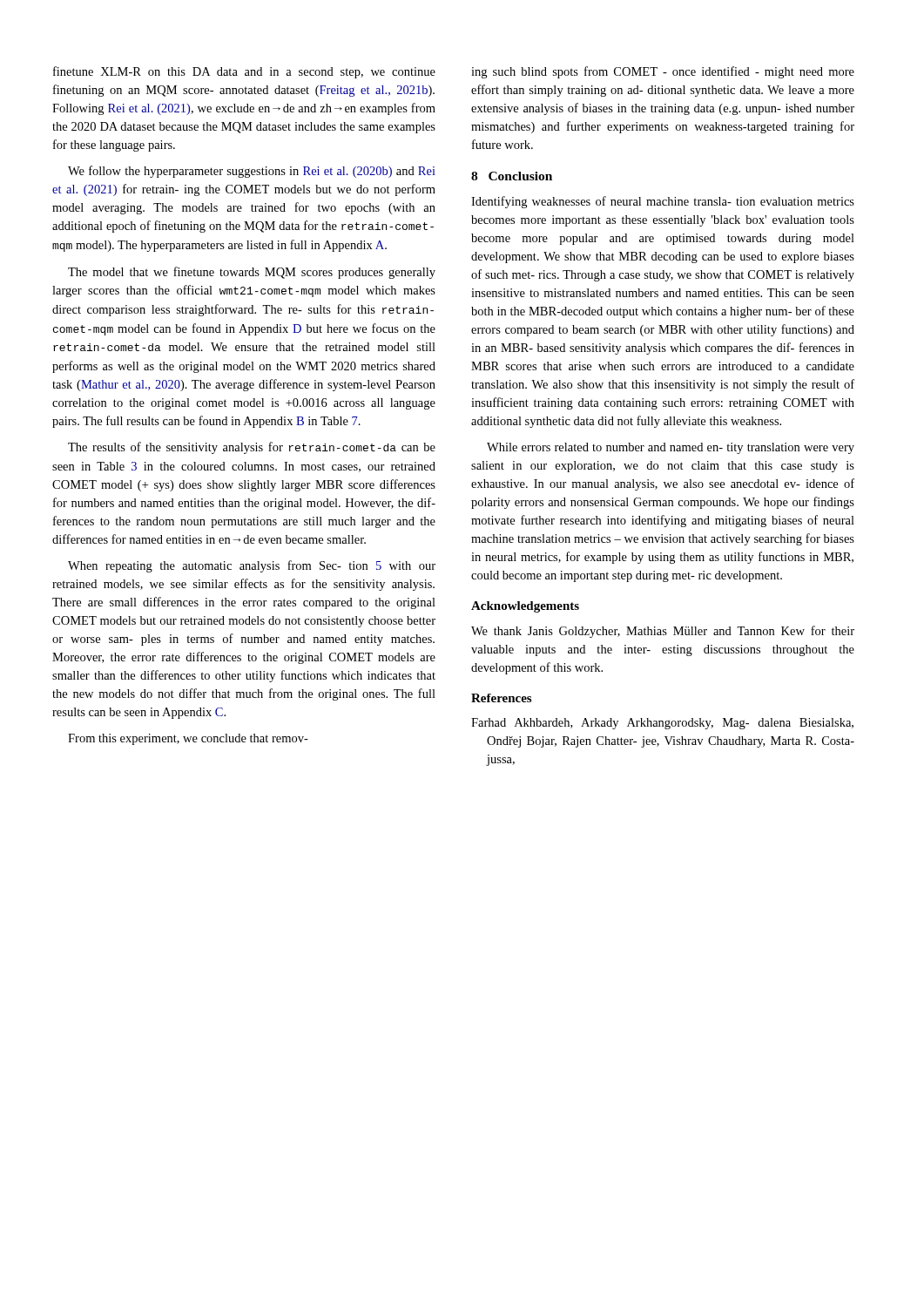This screenshot has width=924, height=1307.
Task: Click on the block starting "Farhad Akhbardeh, Arkady Arkhangorodsky, Mag-"
Action: 663,741
